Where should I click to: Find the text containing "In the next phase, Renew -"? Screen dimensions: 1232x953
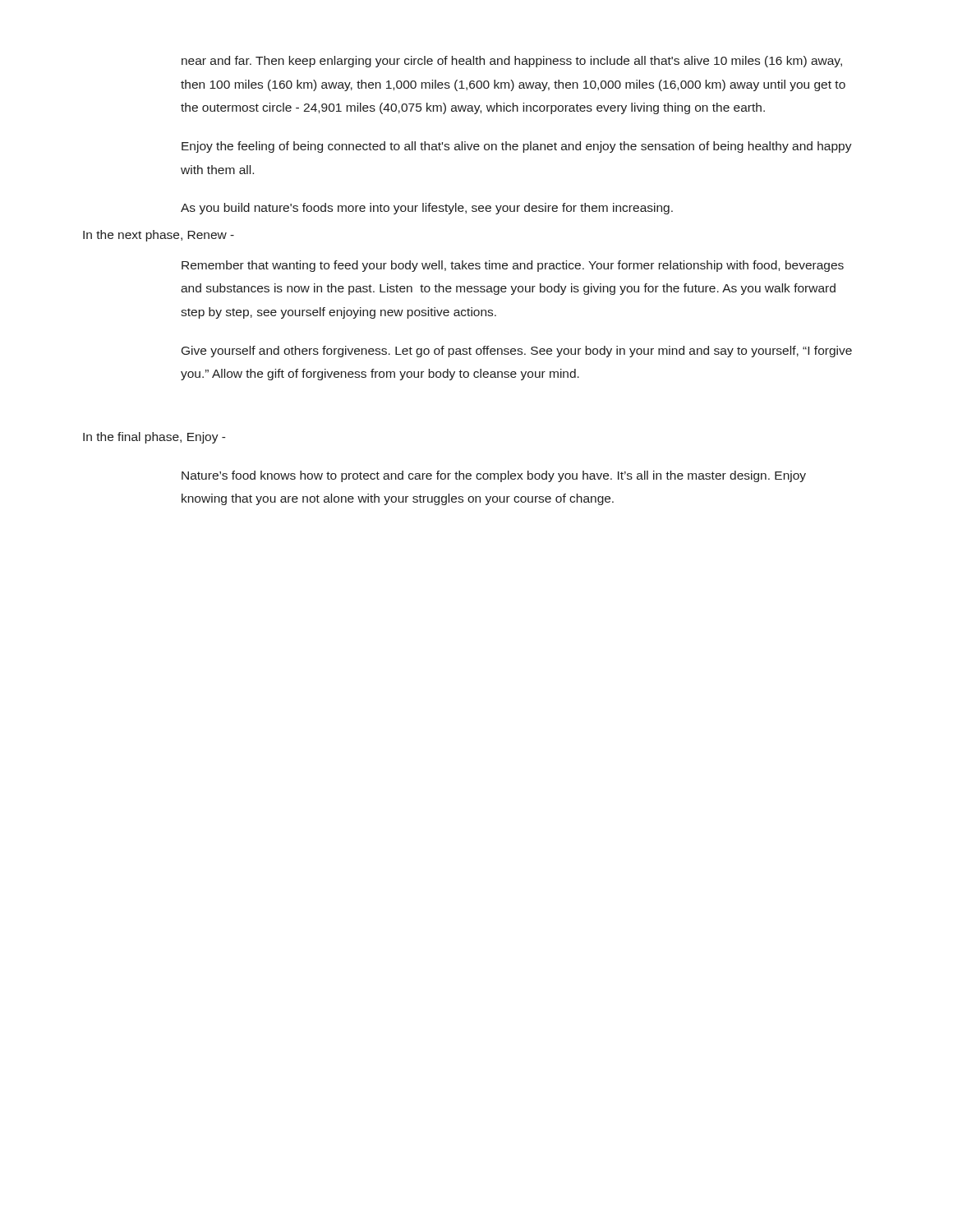coord(158,235)
